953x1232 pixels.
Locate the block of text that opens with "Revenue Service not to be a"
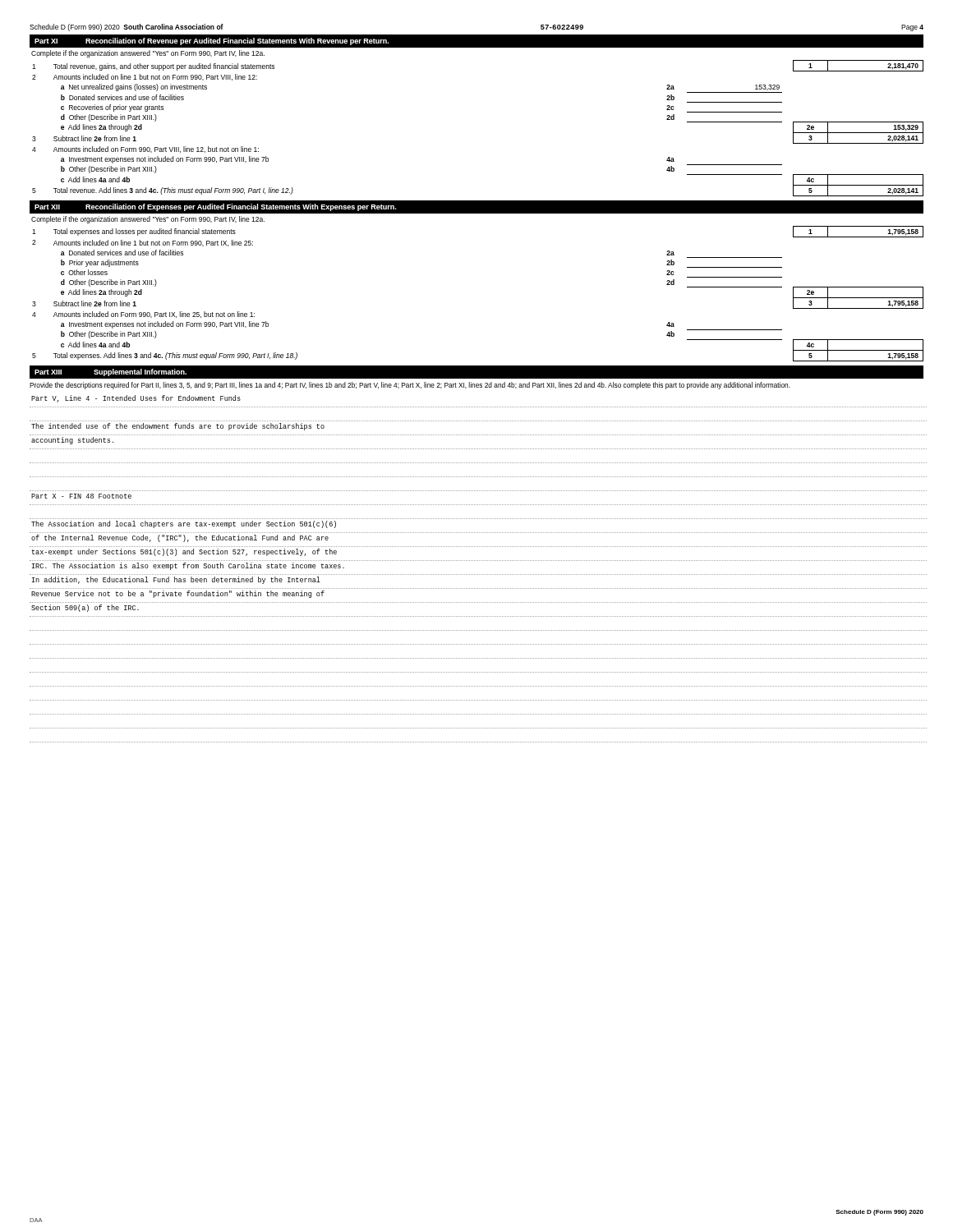coord(178,595)
